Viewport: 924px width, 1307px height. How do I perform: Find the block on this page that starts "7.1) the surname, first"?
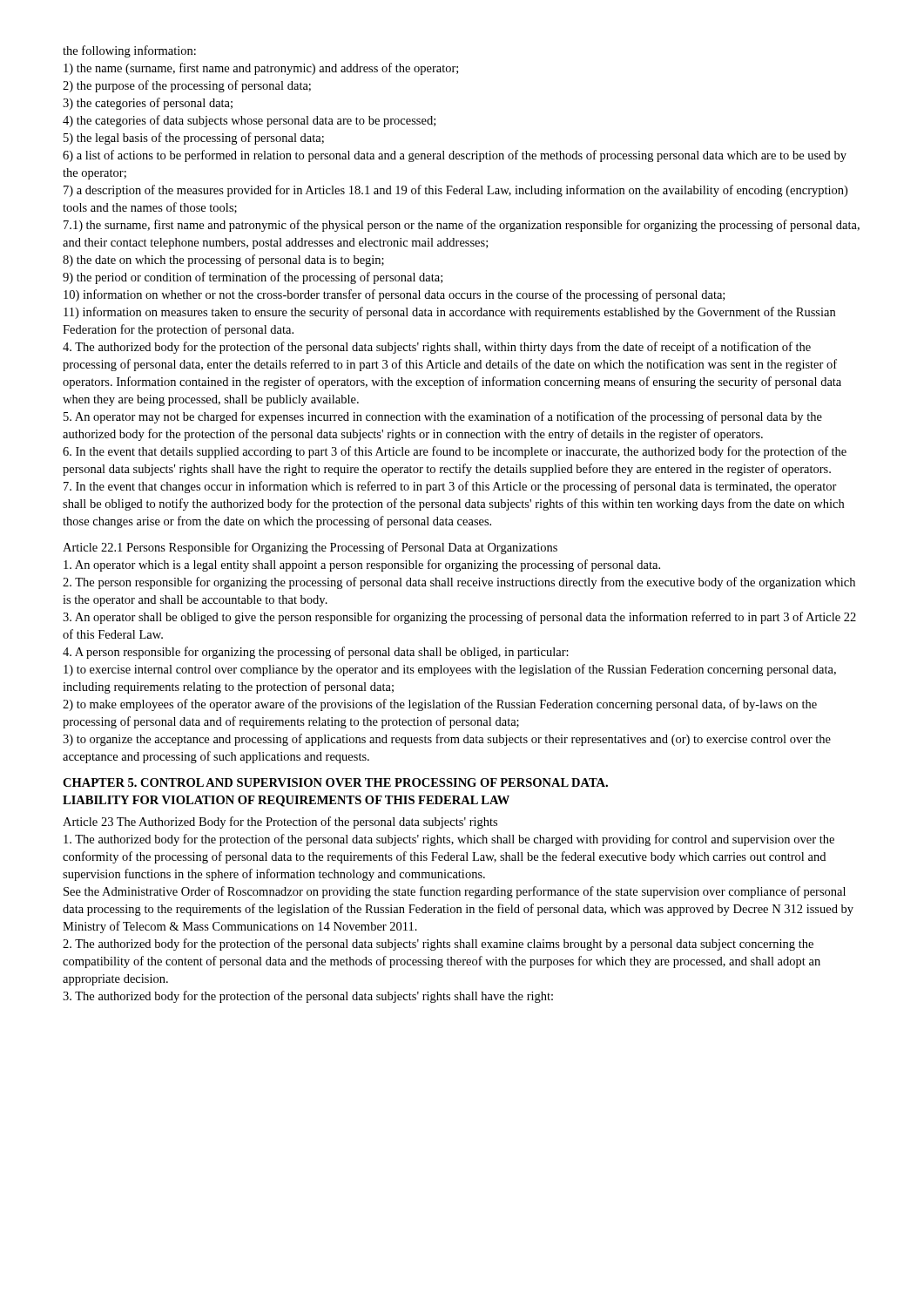click(x=461, y=234)
